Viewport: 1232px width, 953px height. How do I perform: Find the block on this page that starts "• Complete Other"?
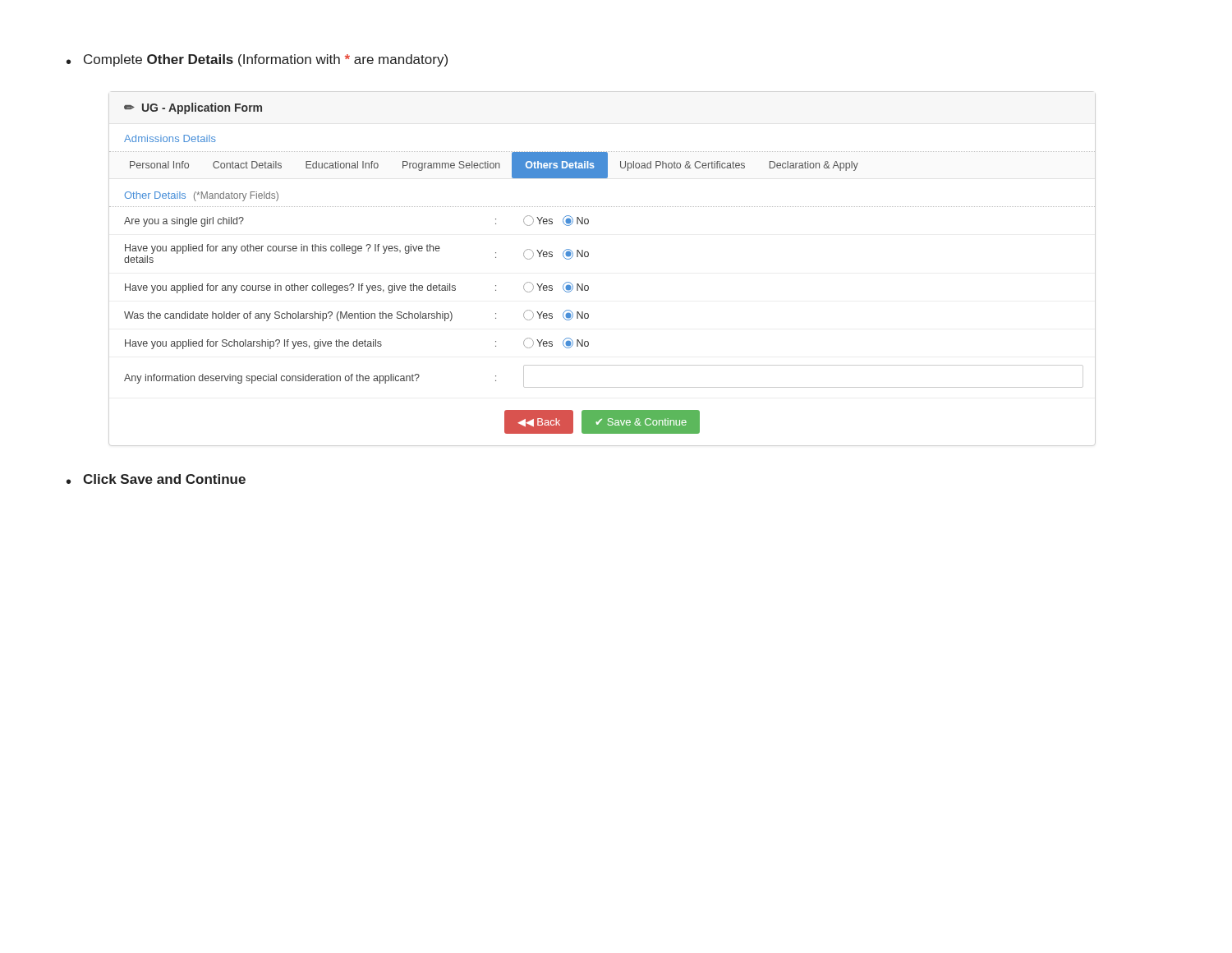(257, 61)
